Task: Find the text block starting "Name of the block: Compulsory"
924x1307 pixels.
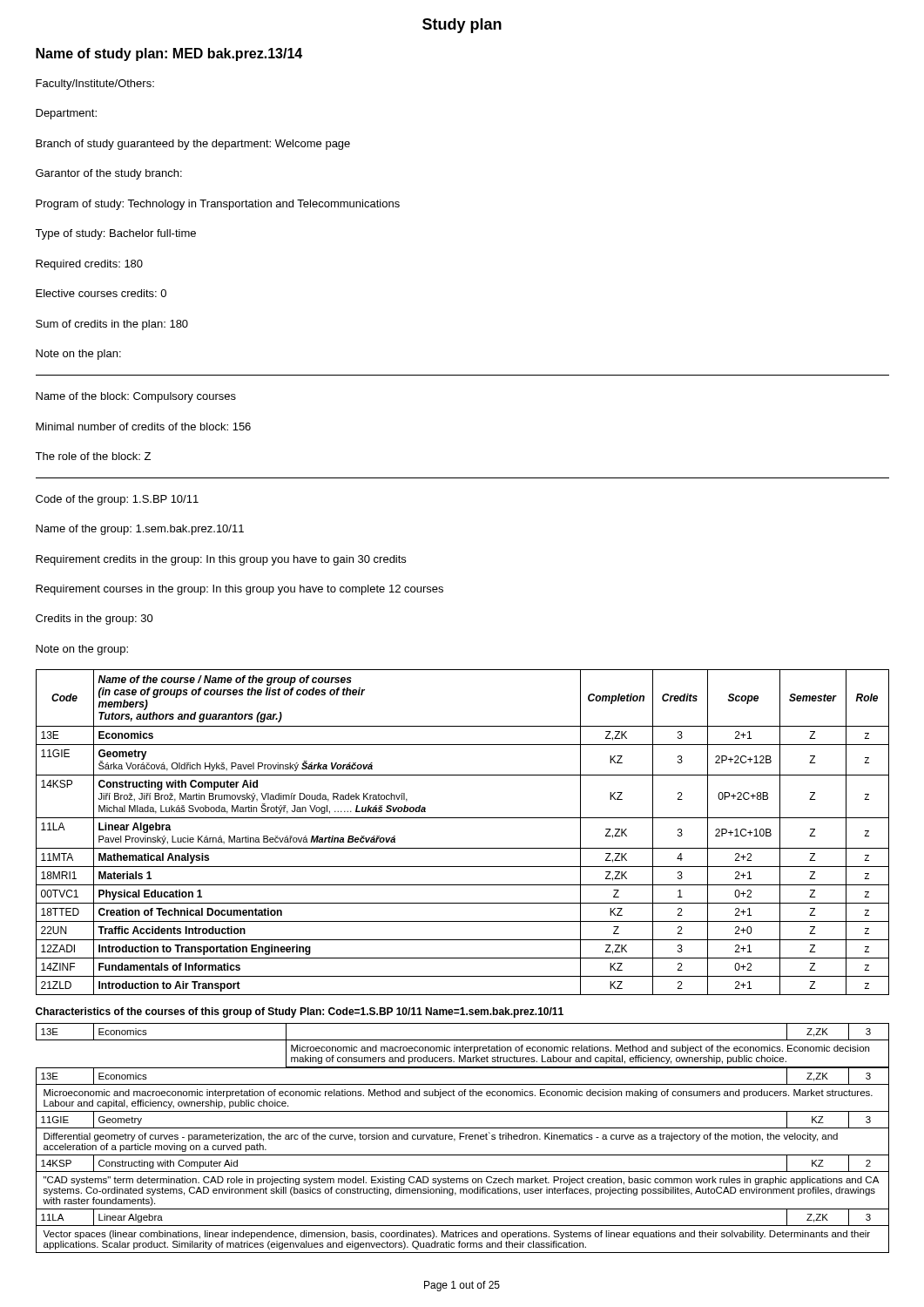Action: pyautogui.click(x=136, y=397)
